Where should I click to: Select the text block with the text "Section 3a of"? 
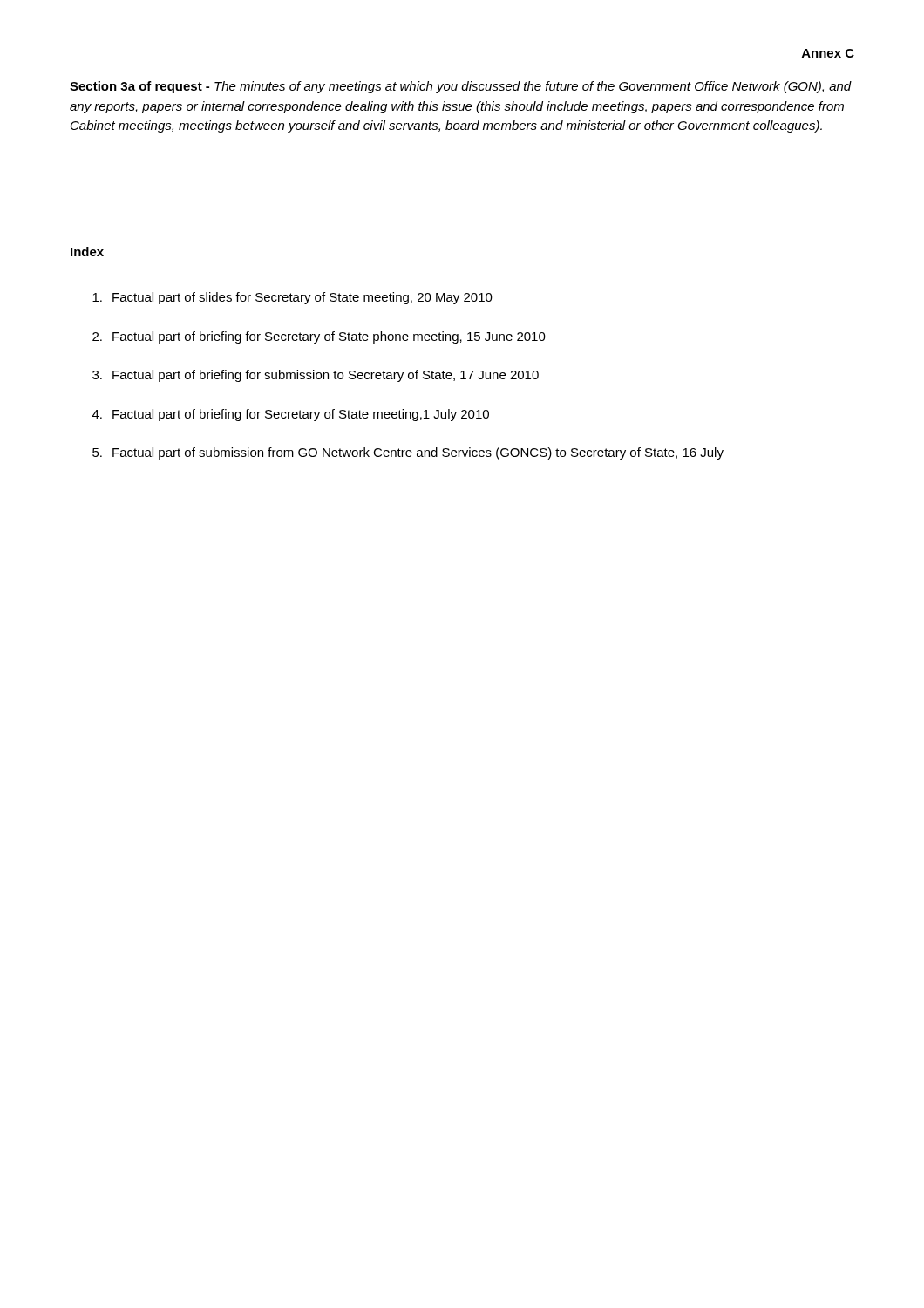point(460,105)
